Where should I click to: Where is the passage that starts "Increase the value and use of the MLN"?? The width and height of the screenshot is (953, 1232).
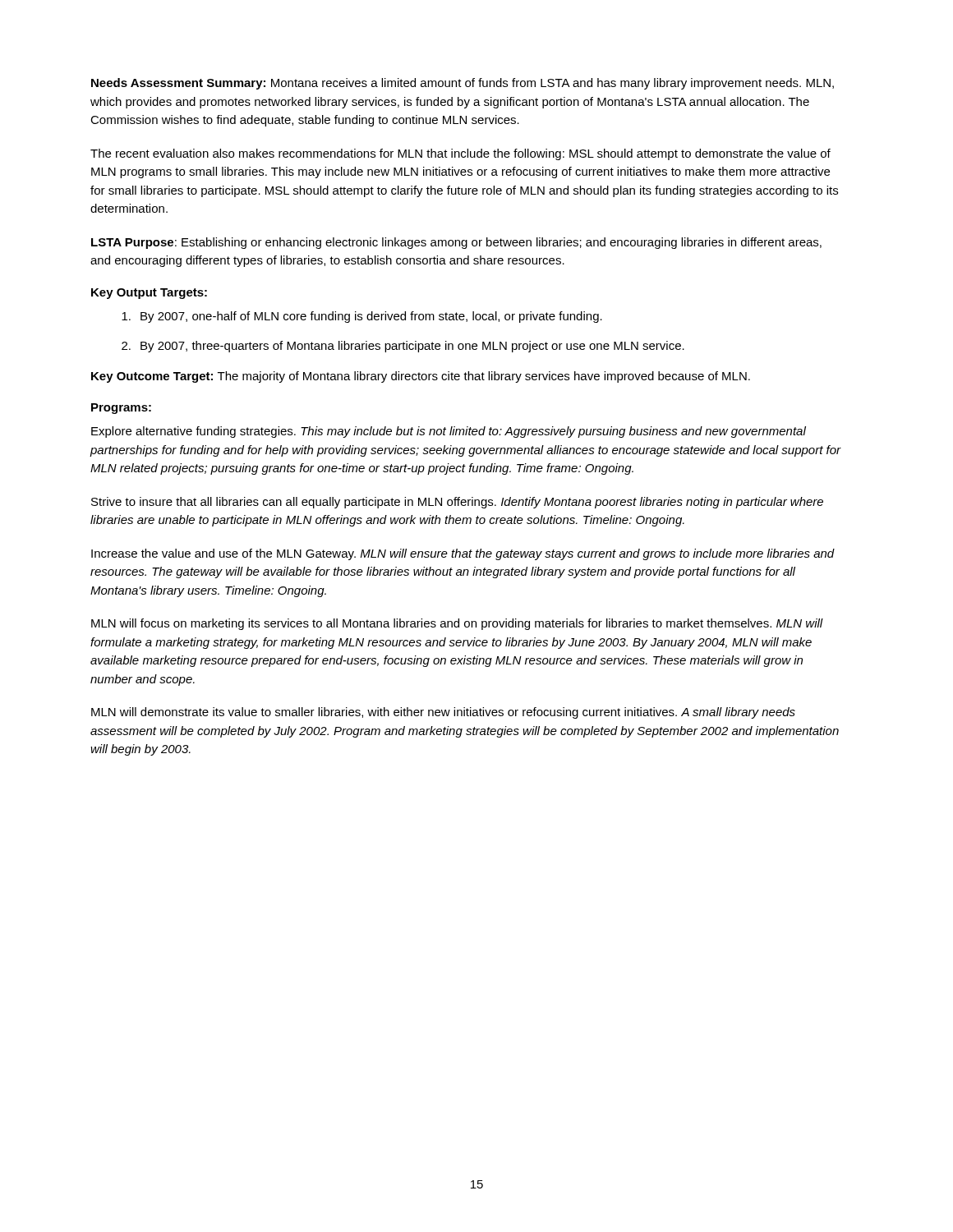point(468,572)
